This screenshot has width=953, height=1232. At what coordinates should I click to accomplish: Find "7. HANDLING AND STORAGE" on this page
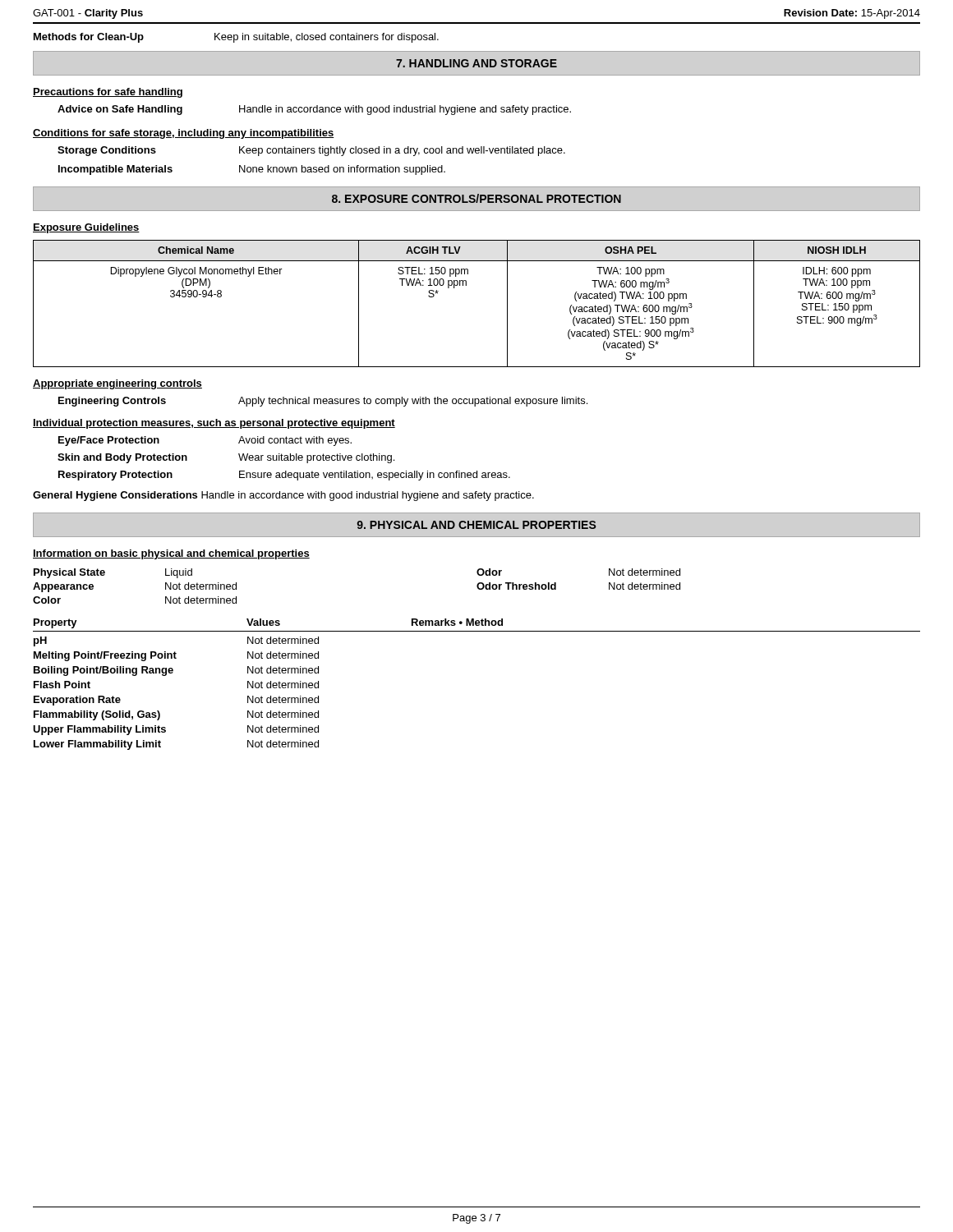[476, 63]
